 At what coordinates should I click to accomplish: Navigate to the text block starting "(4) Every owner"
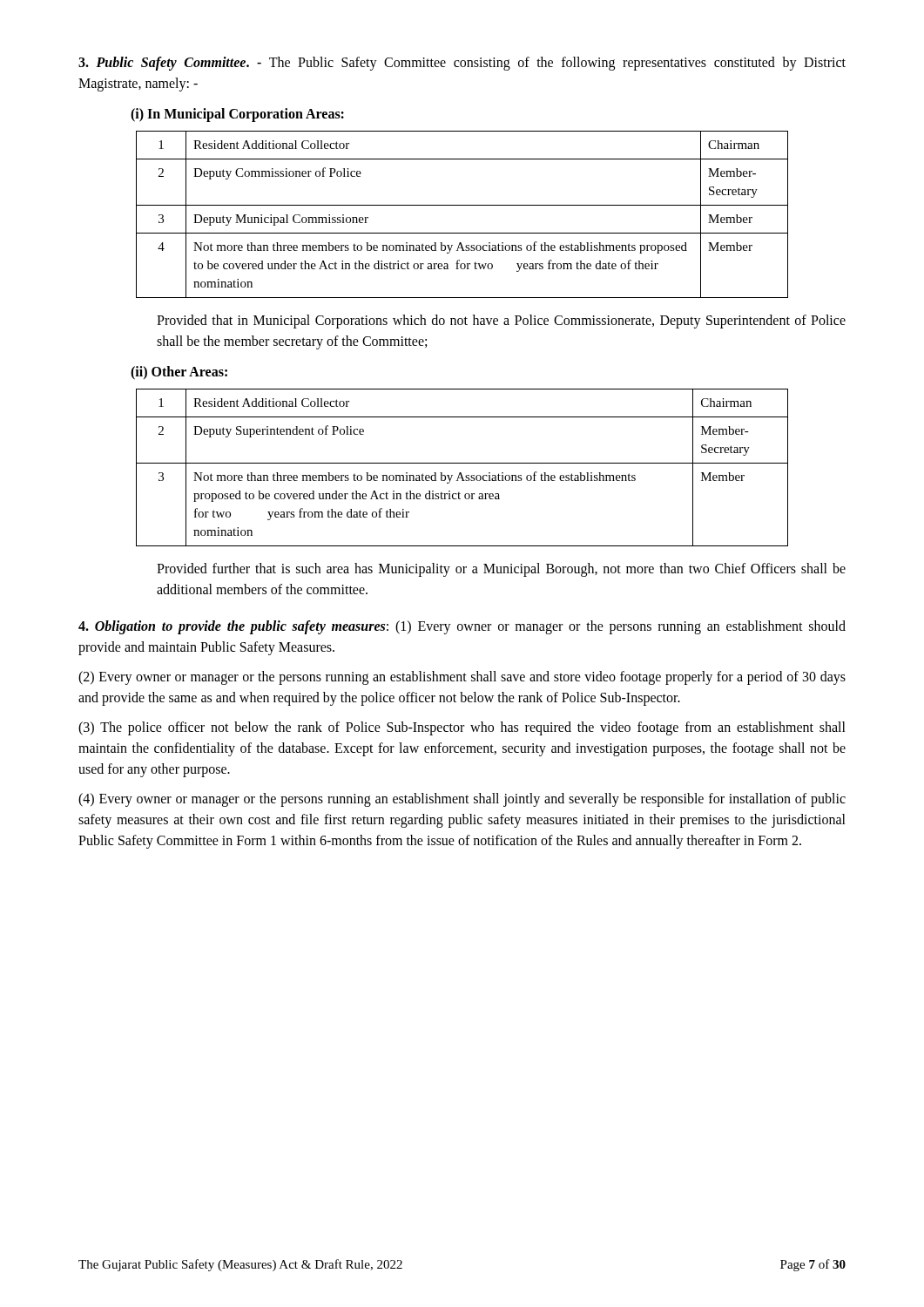[x=462, y=820]
